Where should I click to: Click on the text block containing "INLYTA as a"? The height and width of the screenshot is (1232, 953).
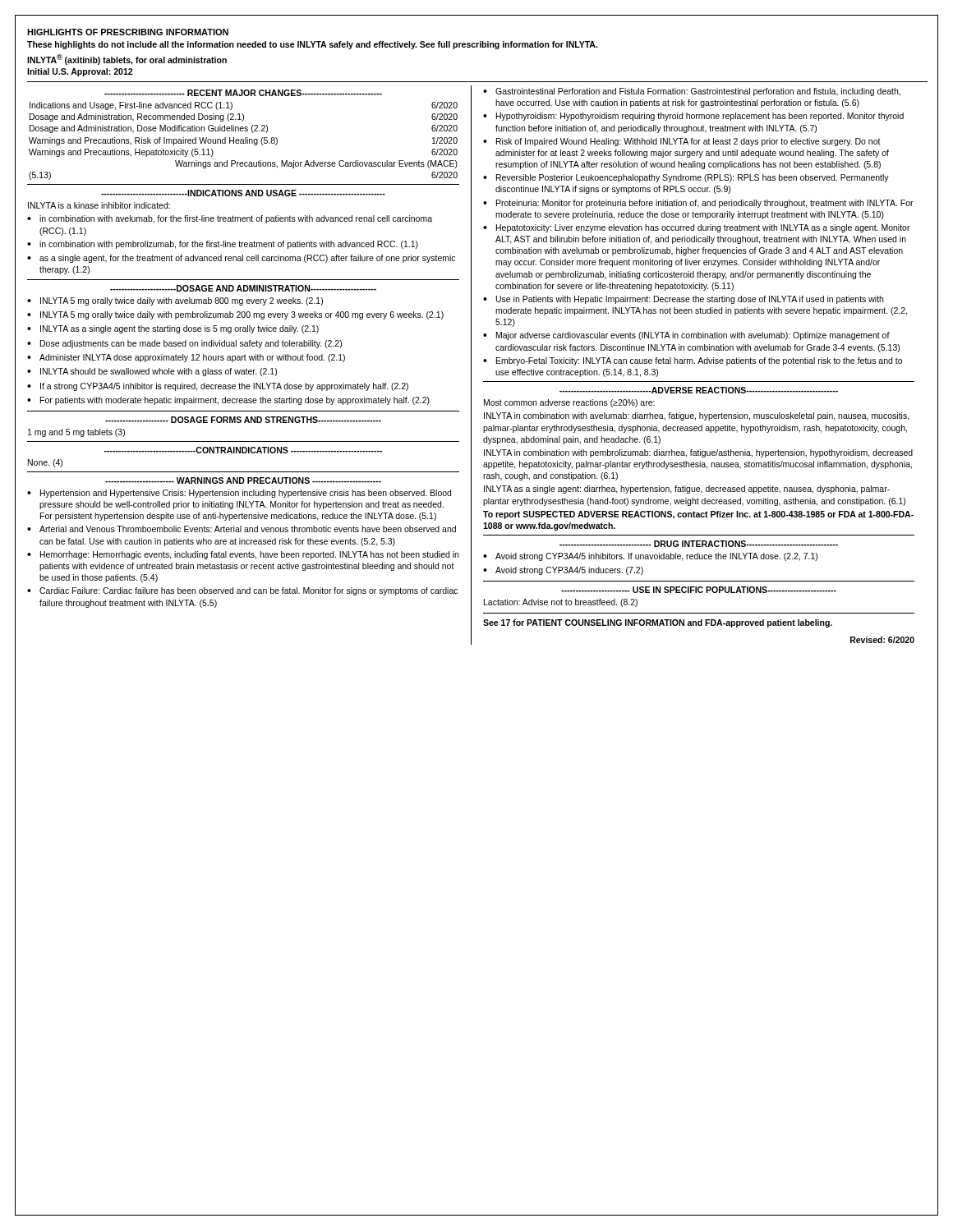pos(695,495)
